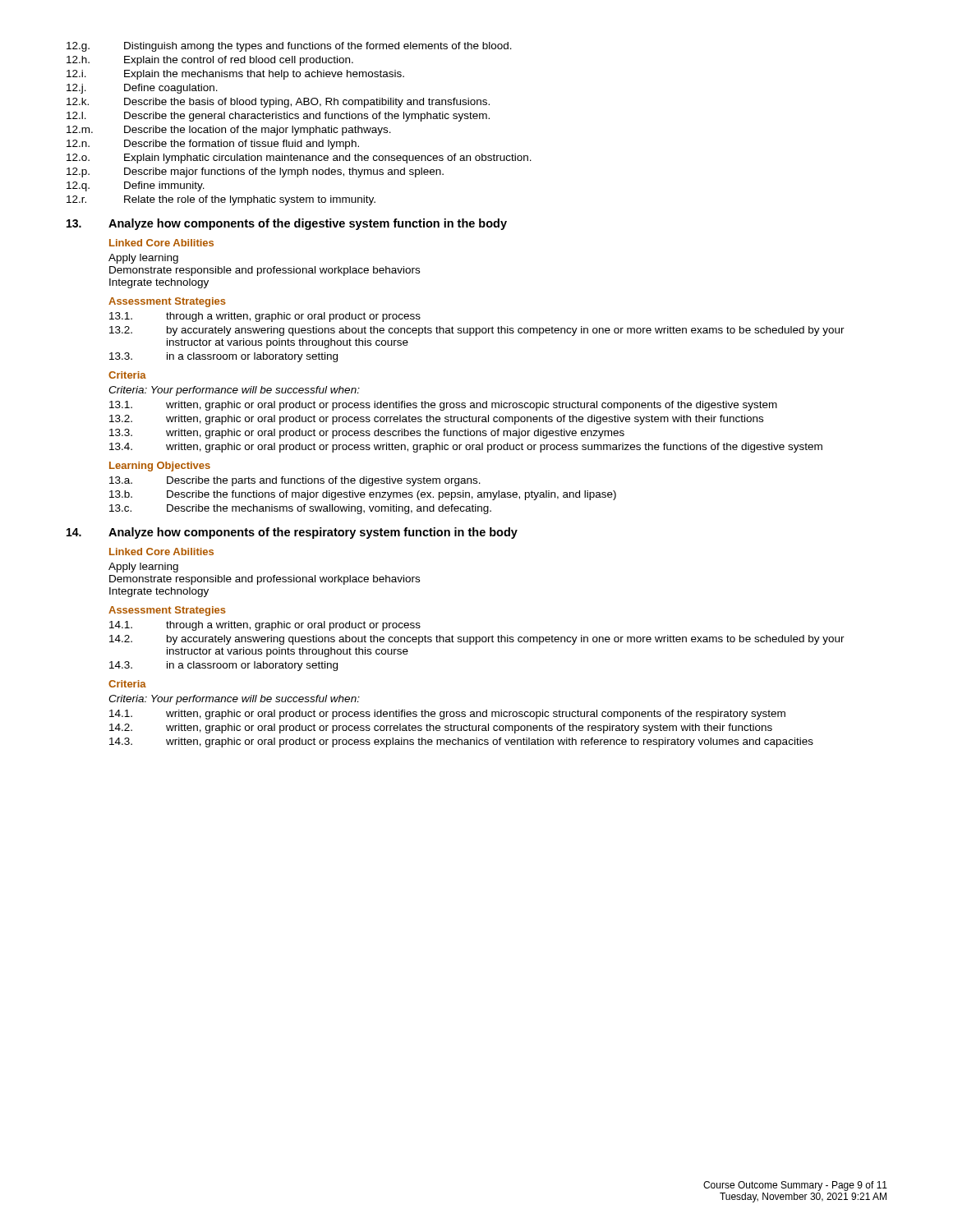Navigate to the passage starting "13.a. Describe the parts"
The image size is (953, 1232).
[498, 480]
